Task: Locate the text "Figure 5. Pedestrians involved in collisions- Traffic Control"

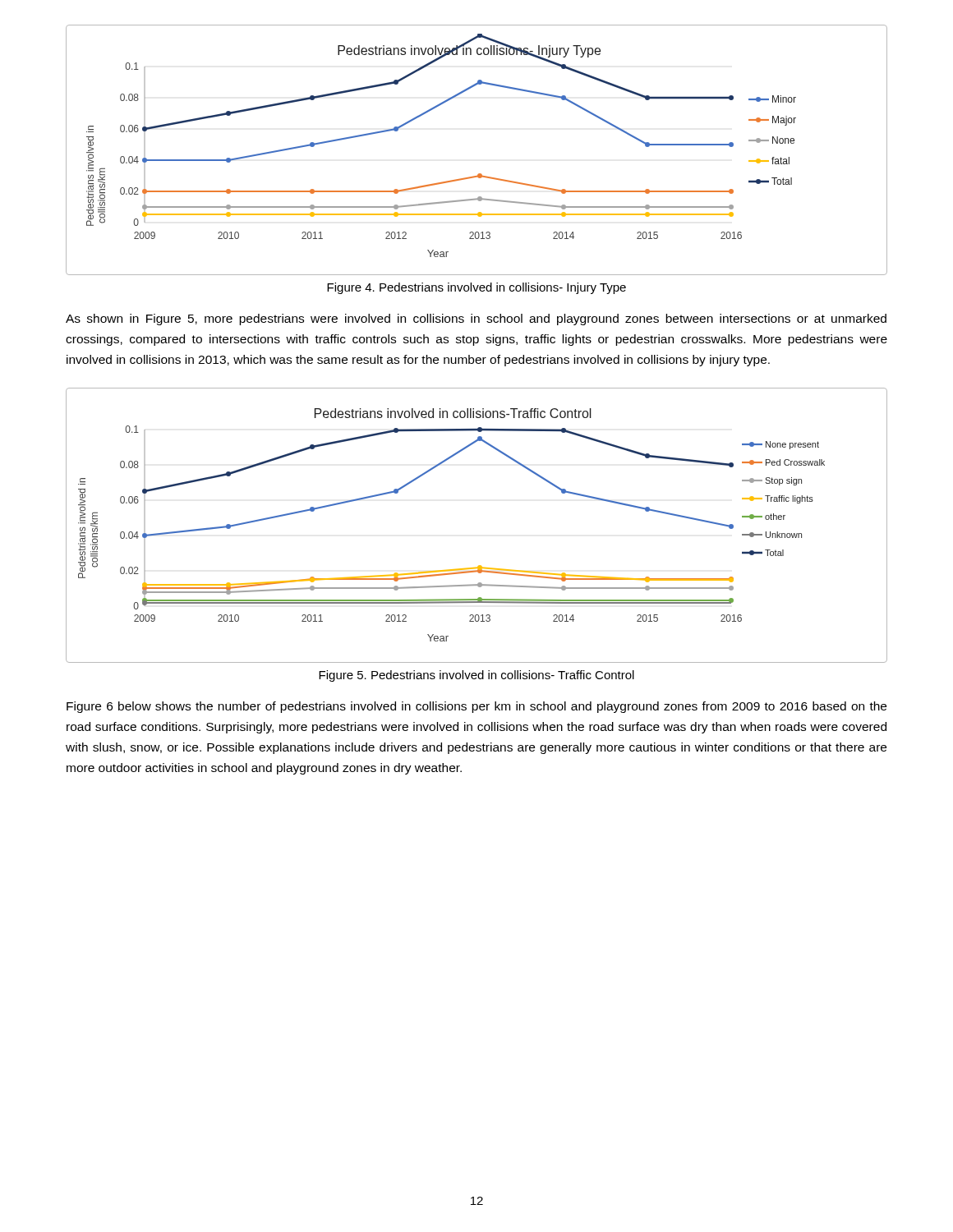Action: pos(476,675)
